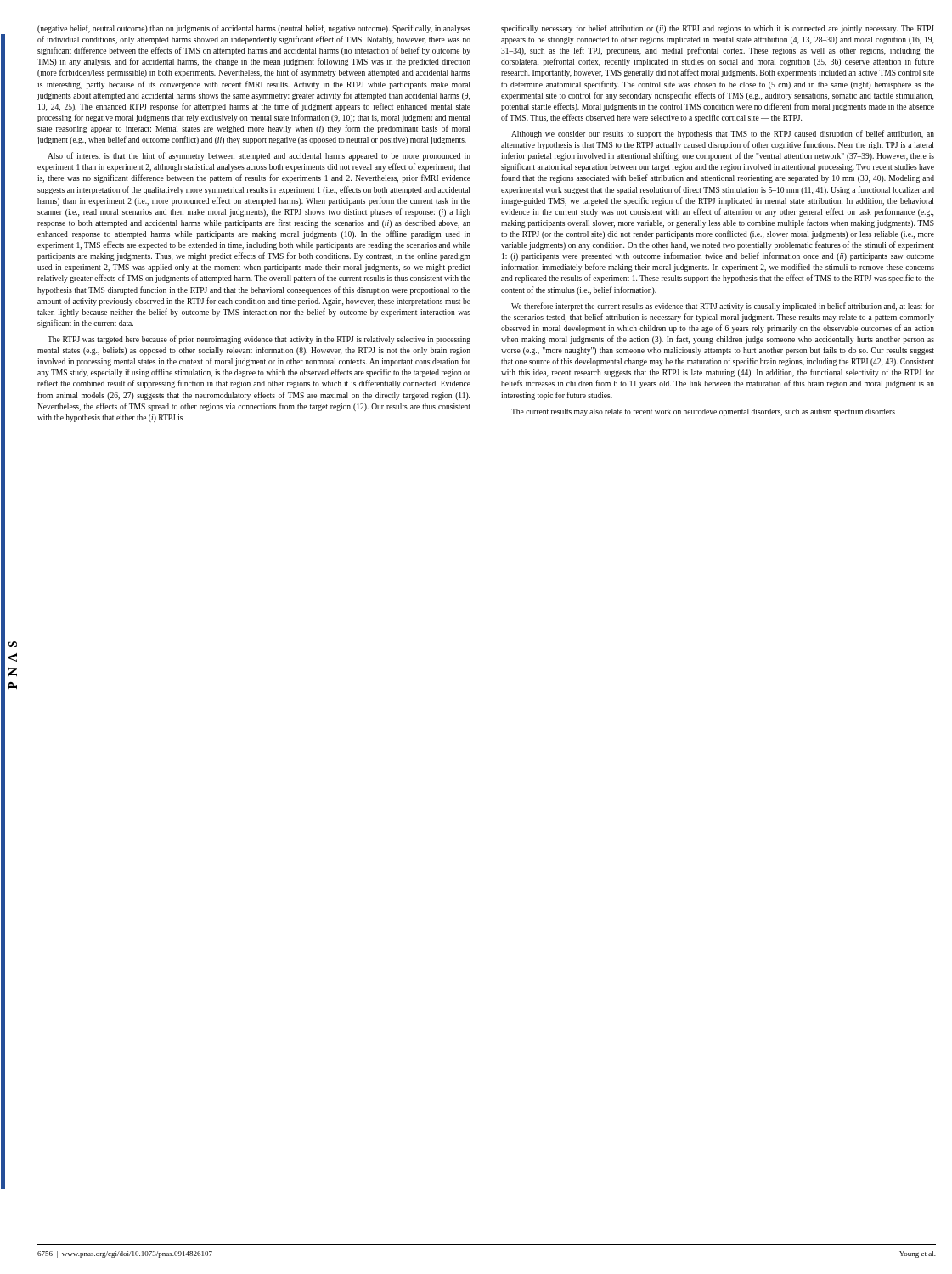Navigate to the block starting "(negative belief, neutral outcome) than on judgments"

click(254, 85)
